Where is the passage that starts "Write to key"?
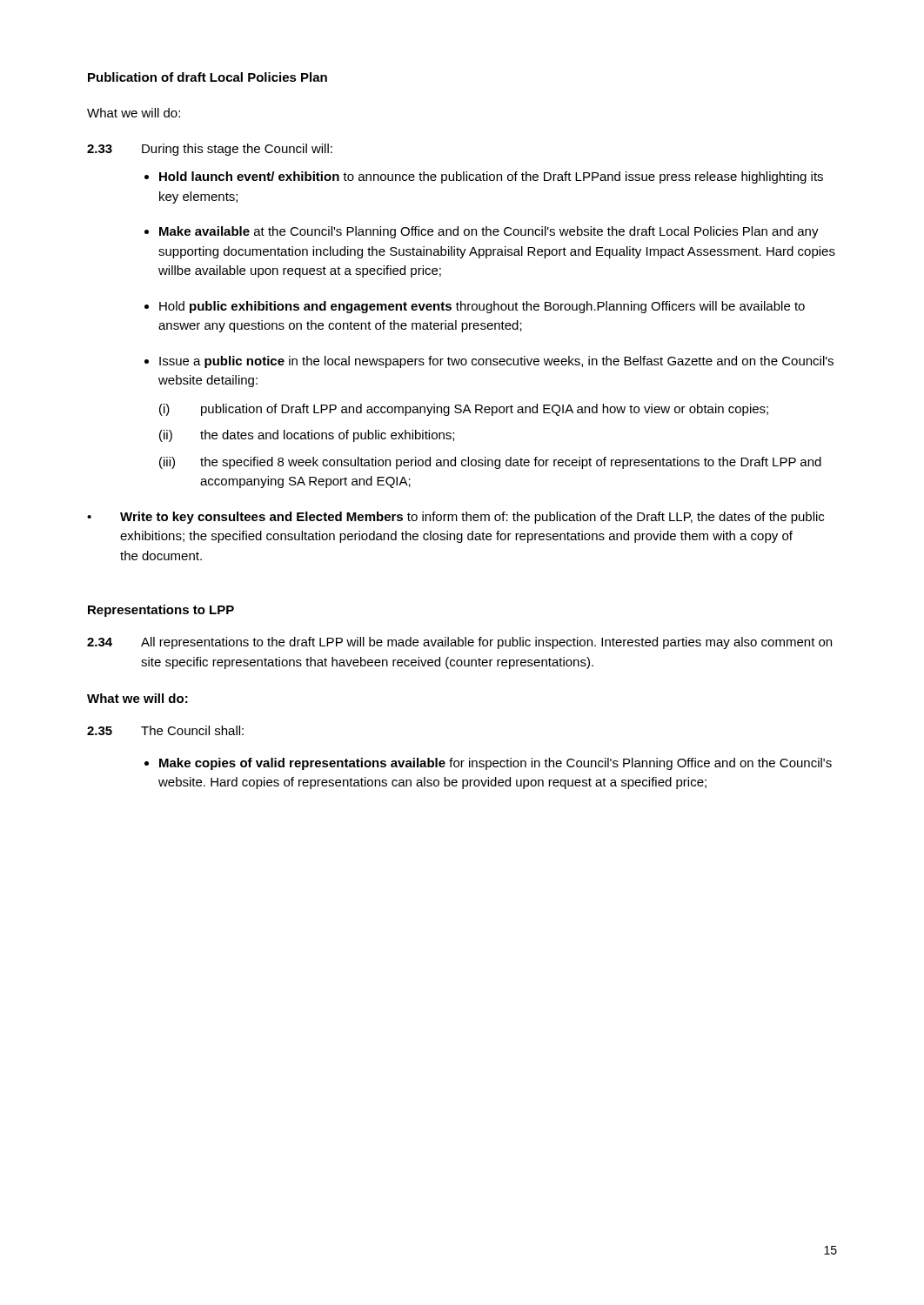924x1305 pixels. click(472, 536)
